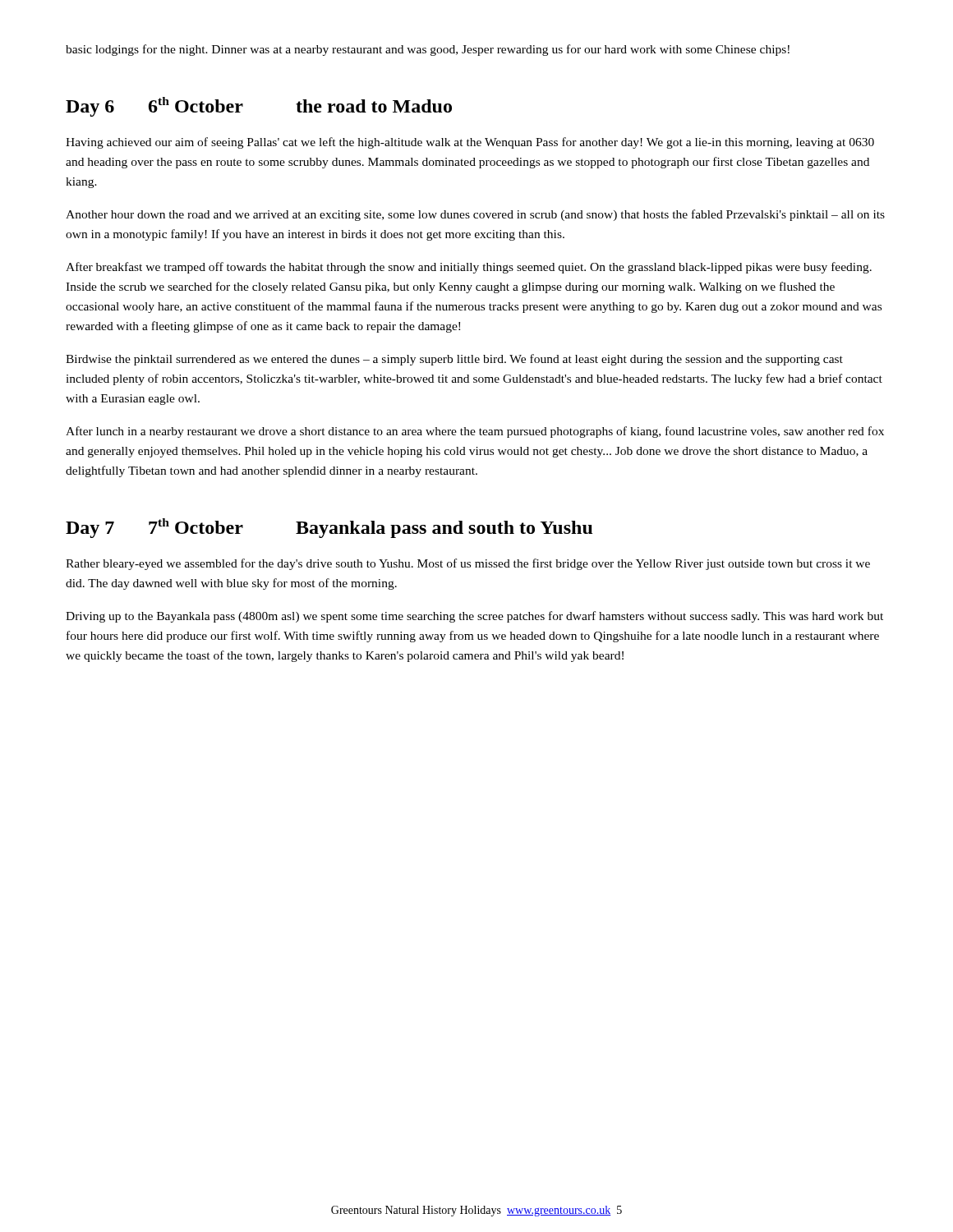Locate the text block that says "After lunch in a"
Image resolution: width=953 pixels, height=1232 pixels.
[x=475, y=451]
